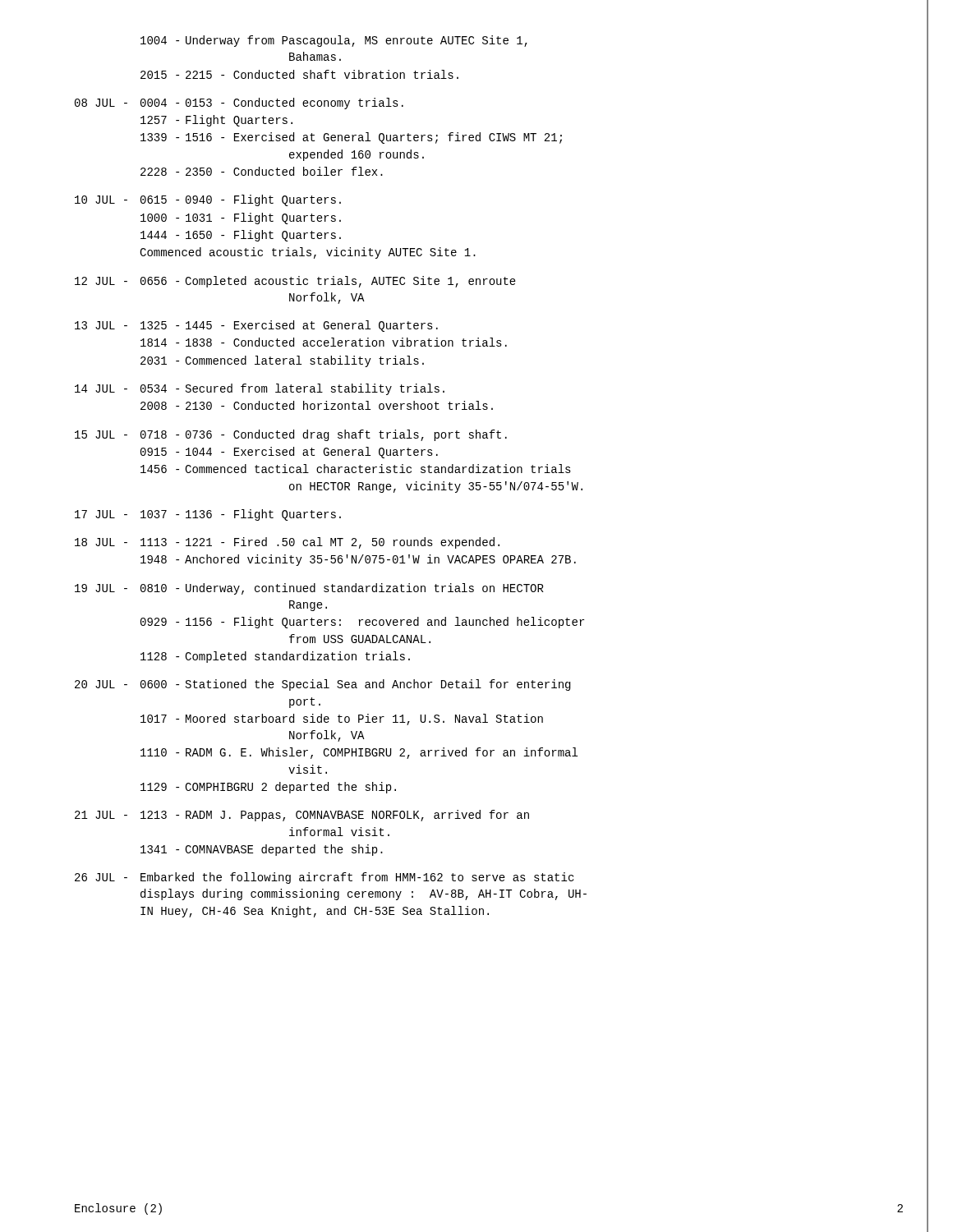Point to the passage starting "17 JUL - 1037 - 1136 - Flight"

click(x=208, y=515)
